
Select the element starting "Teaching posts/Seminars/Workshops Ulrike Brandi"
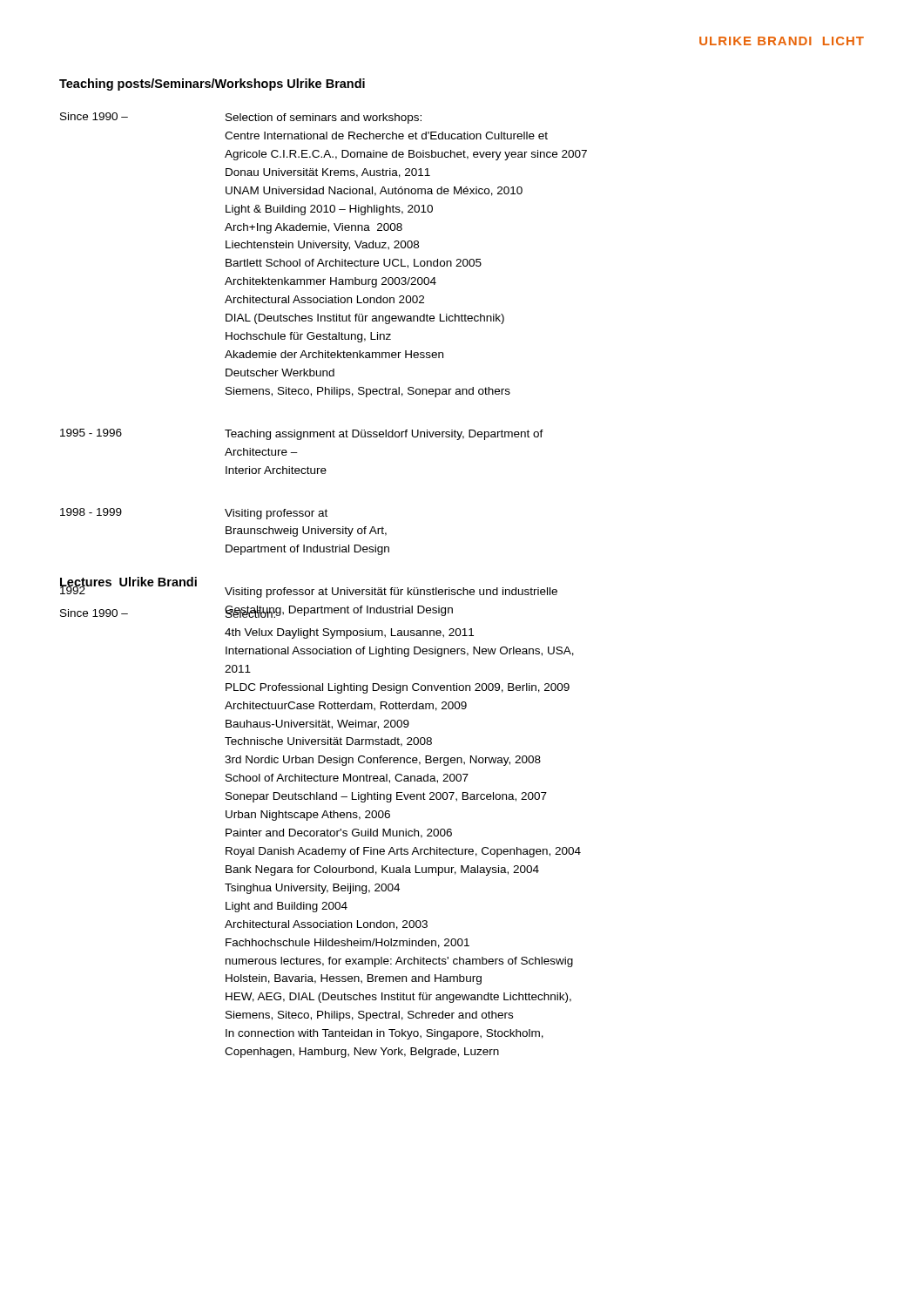[x=212, y=84]
